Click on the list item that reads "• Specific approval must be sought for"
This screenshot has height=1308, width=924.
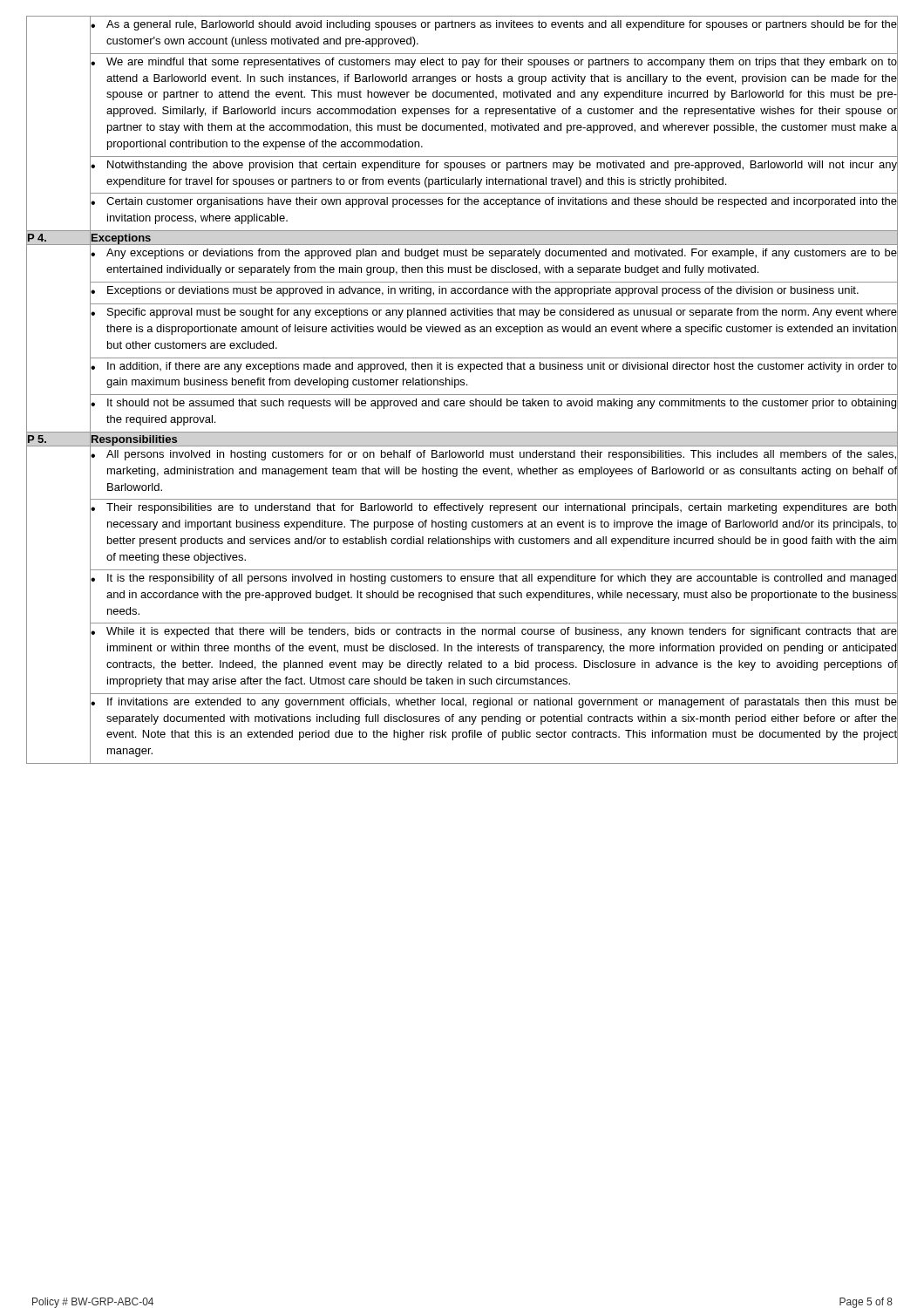click(x=494, y=329)
